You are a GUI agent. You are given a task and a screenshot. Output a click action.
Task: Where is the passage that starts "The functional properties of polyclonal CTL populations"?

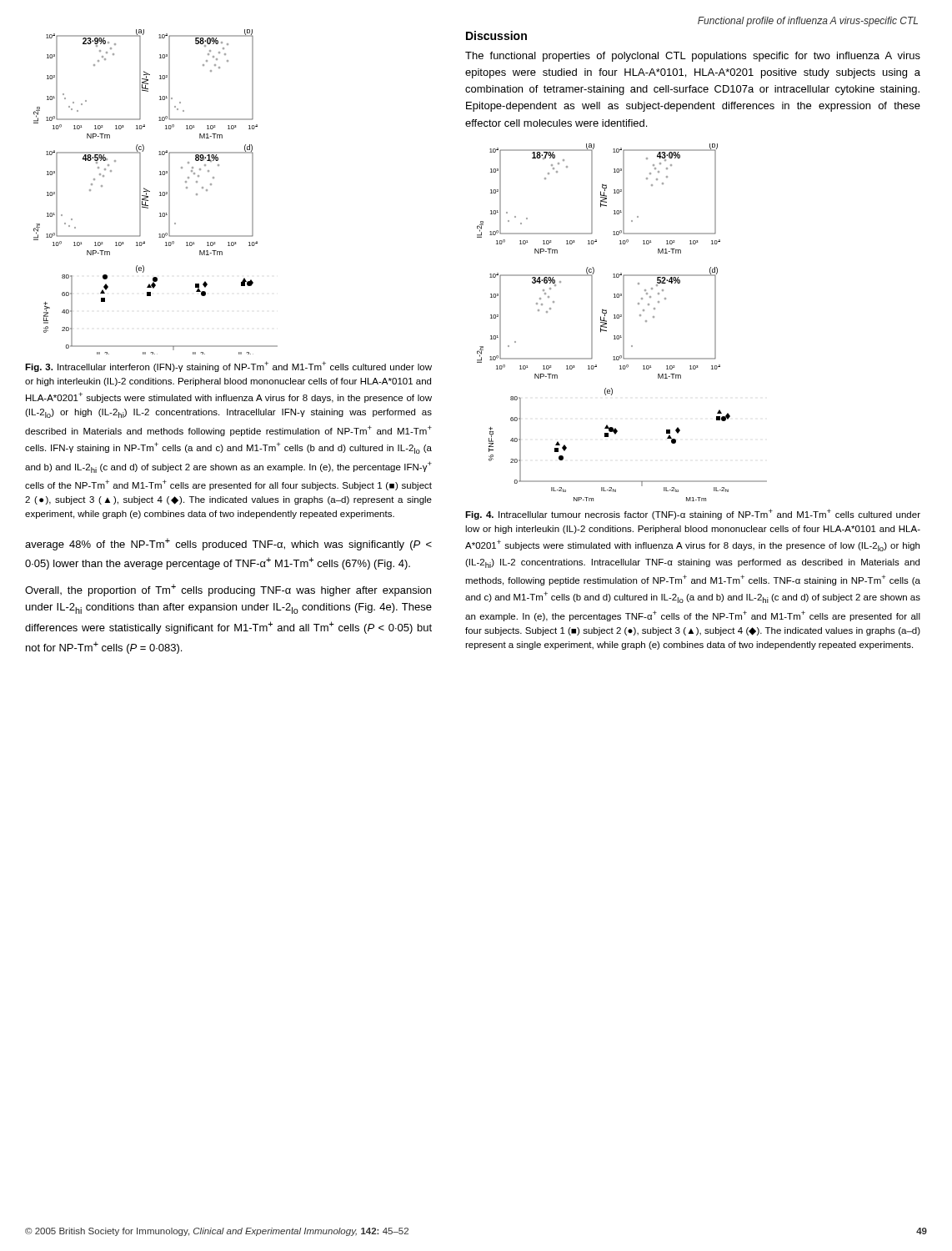(693, 89)
